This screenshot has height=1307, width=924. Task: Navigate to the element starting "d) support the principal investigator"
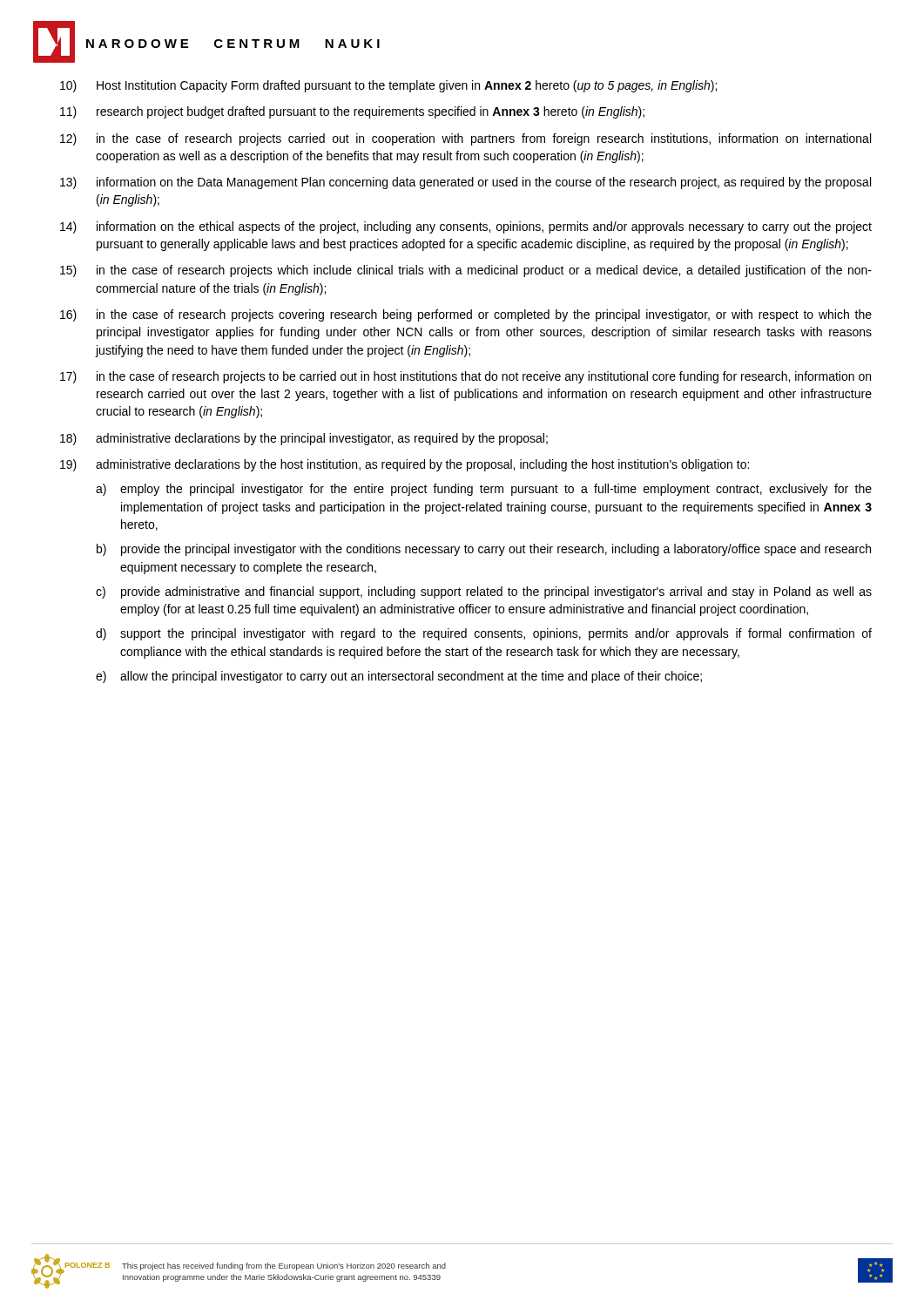coord(484,643)
